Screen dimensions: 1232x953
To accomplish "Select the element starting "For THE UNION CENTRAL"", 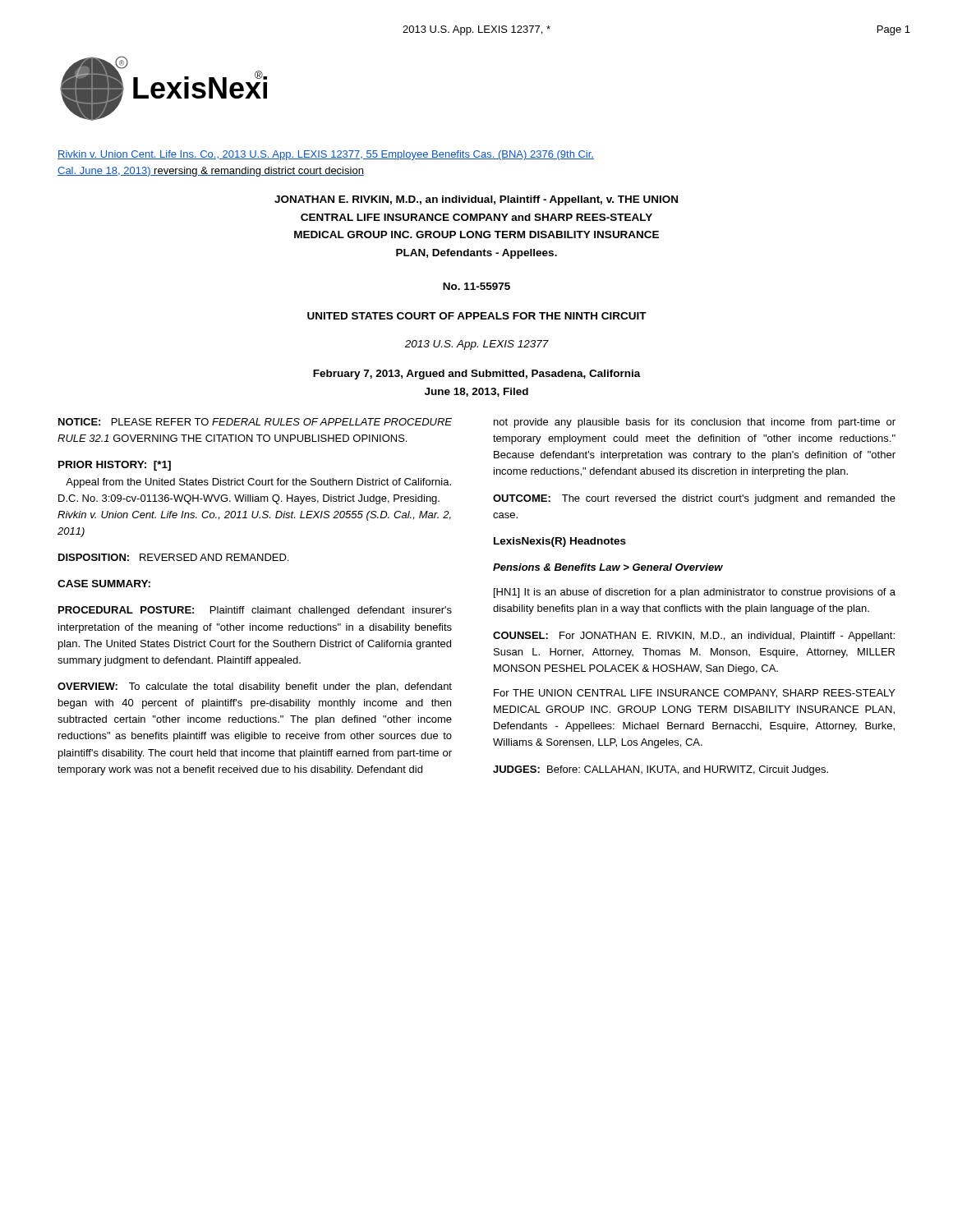I will 694,718.
